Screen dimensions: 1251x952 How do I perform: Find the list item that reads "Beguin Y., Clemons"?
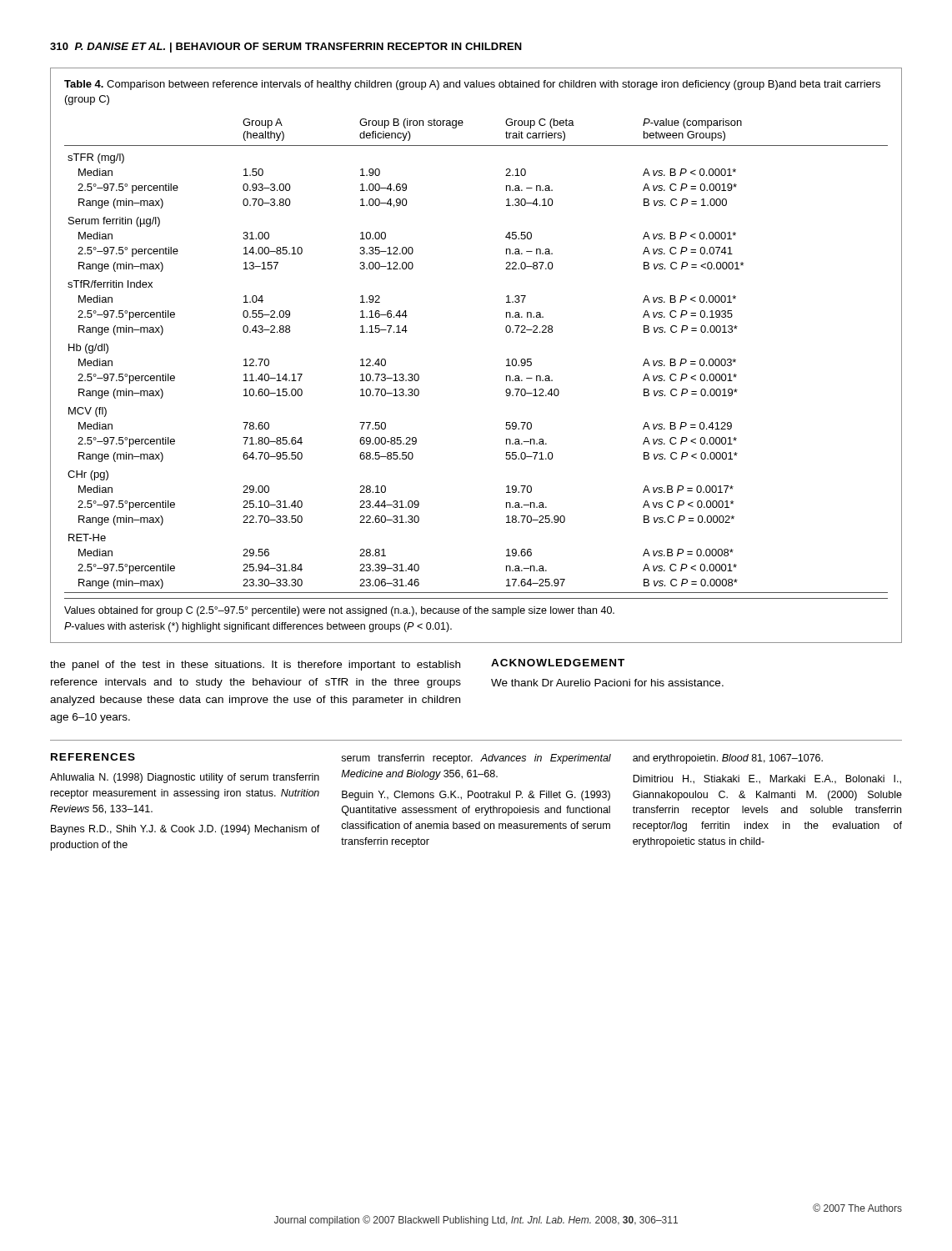click(x=476, y=818)
